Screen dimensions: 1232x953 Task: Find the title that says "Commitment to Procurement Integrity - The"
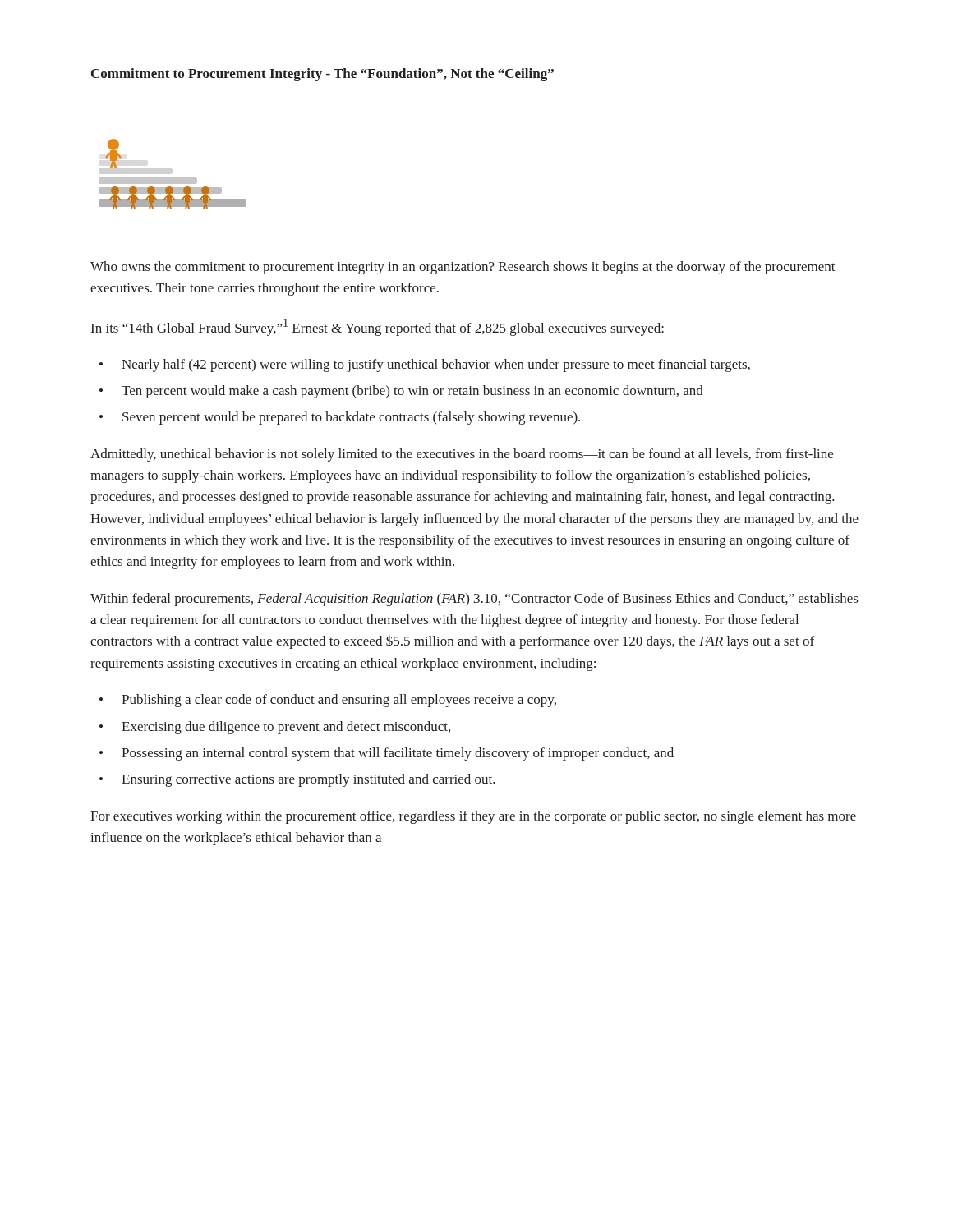322,73
